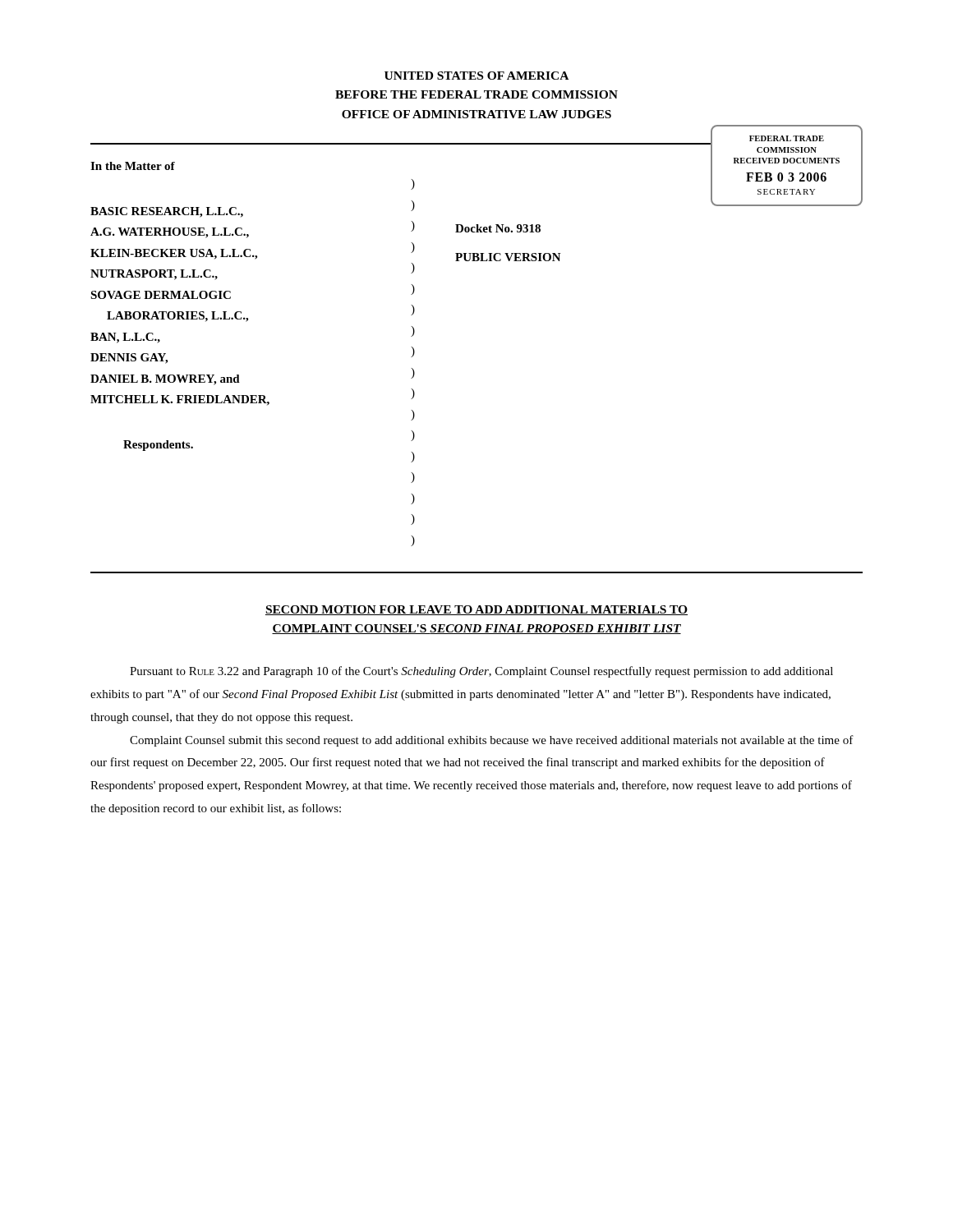
Task: Locate the text starting "SECOND MOTION FOR LEAVE TO ADD ADDITIONAL"
Action: pyautogui.click(x=476, y=618)
